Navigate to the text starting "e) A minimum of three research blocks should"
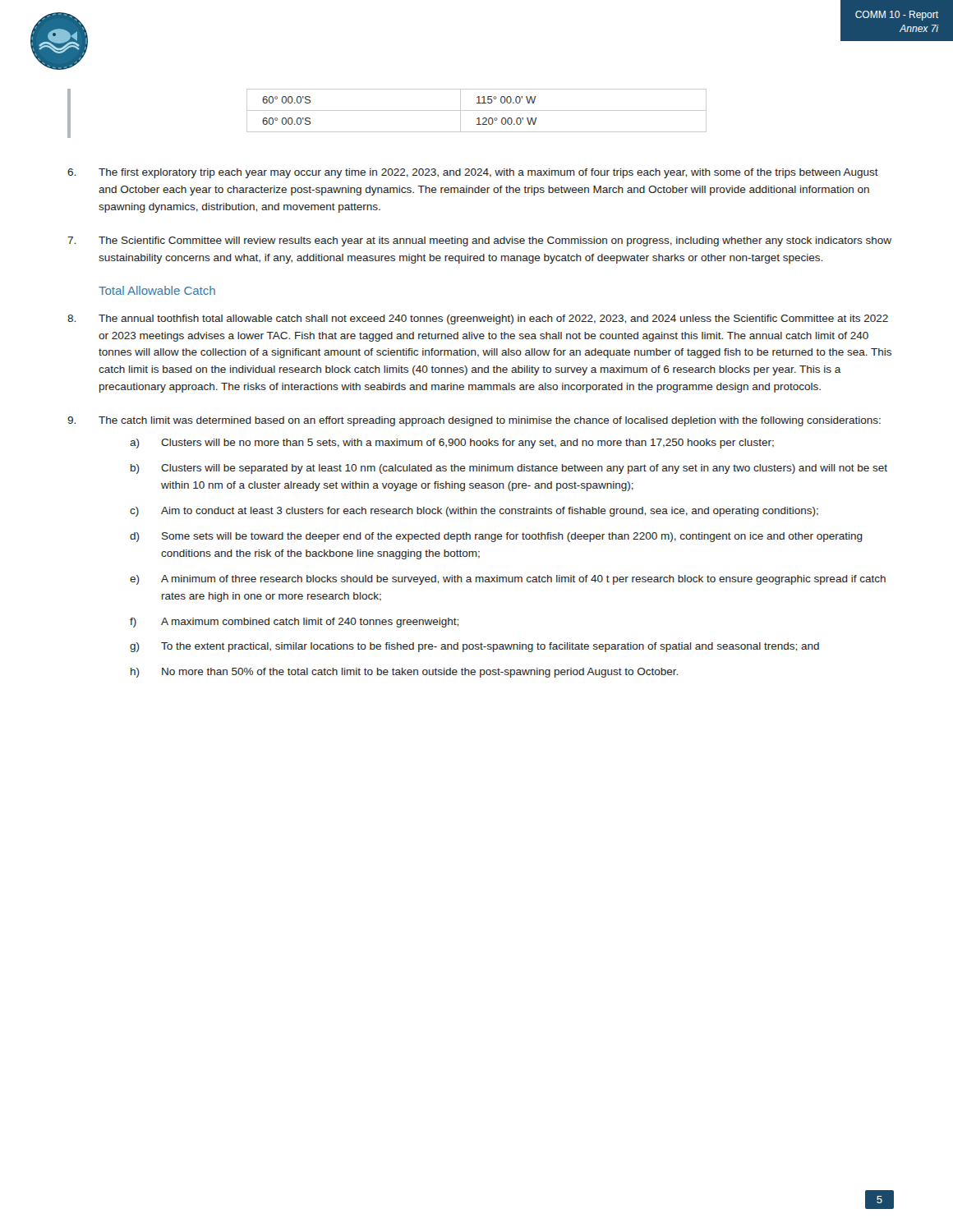The image size is (953, 1232). pos(512,588)
